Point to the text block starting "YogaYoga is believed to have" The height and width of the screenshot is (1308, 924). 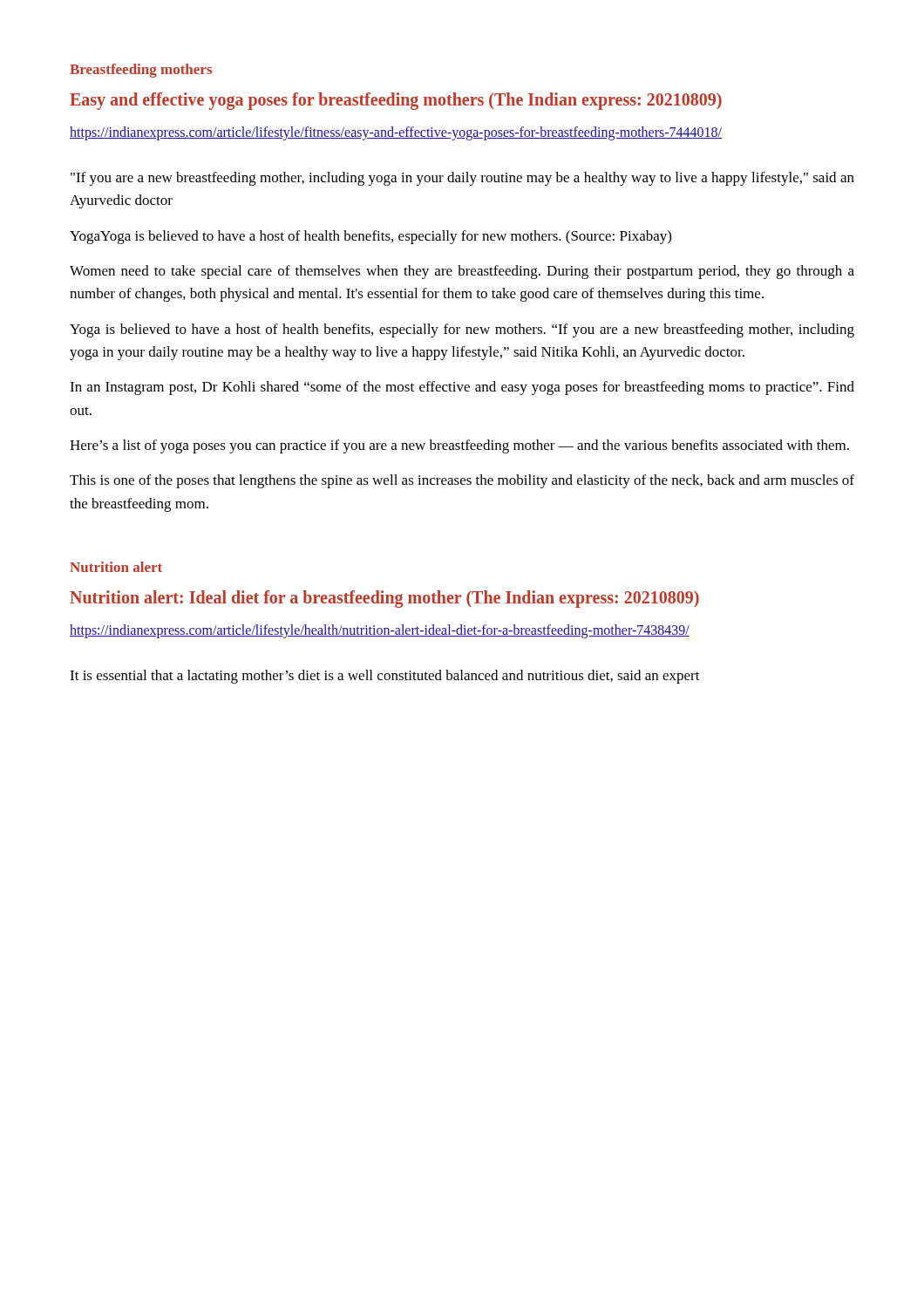point(371,236)
